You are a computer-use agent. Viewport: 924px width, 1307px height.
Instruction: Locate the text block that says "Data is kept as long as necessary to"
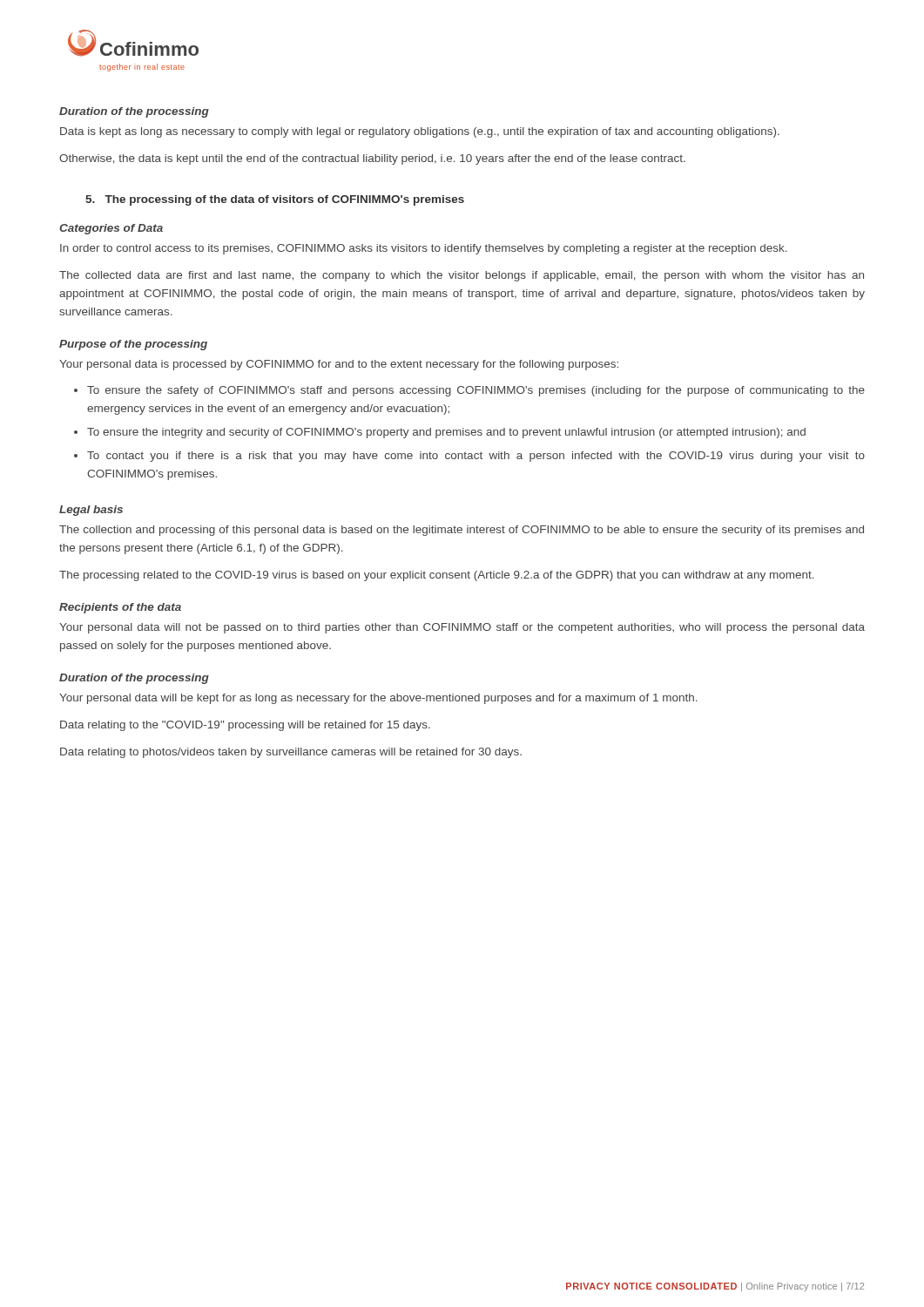click(x=420, y=131)
